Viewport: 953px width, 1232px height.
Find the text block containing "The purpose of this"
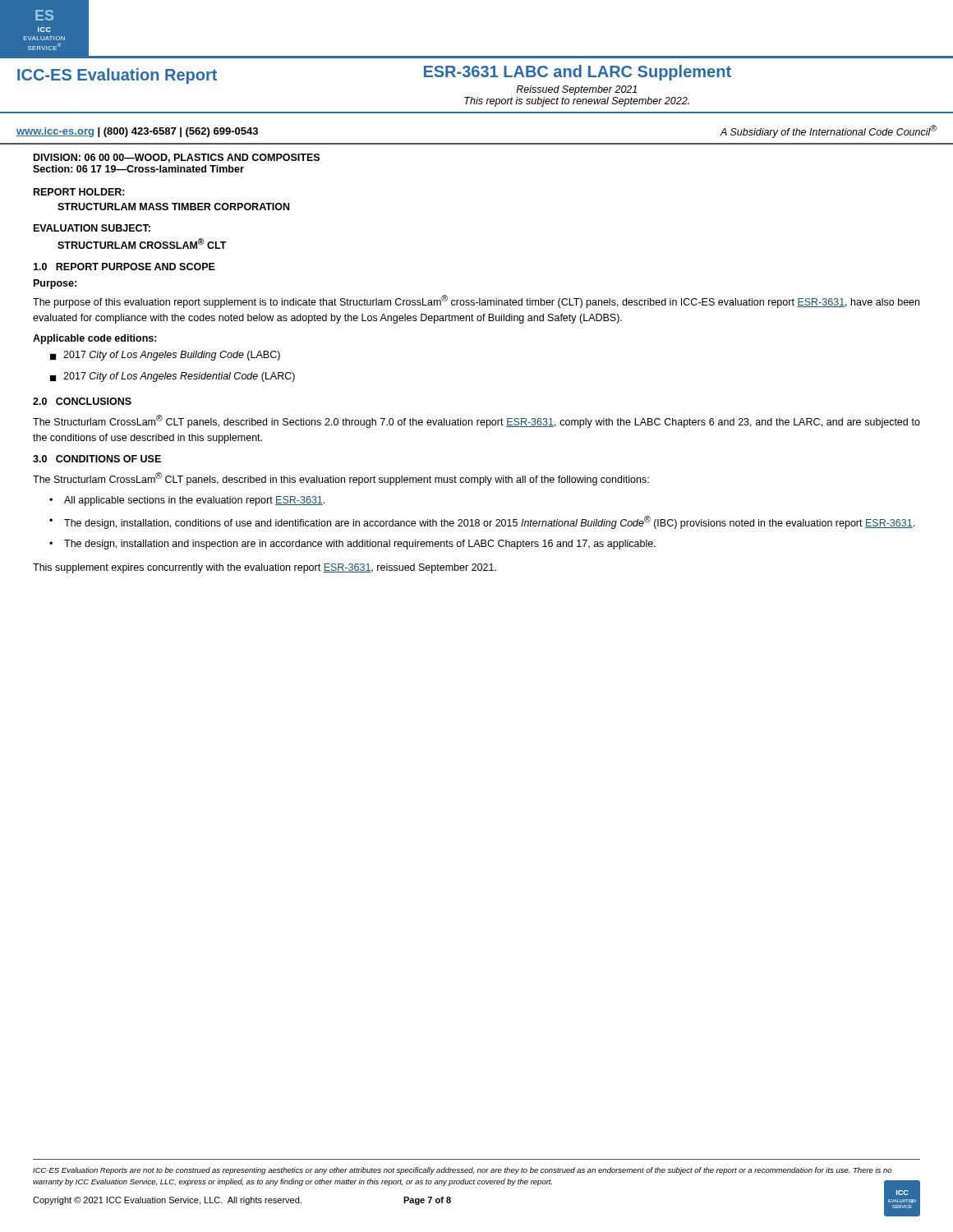pos(476,309)
